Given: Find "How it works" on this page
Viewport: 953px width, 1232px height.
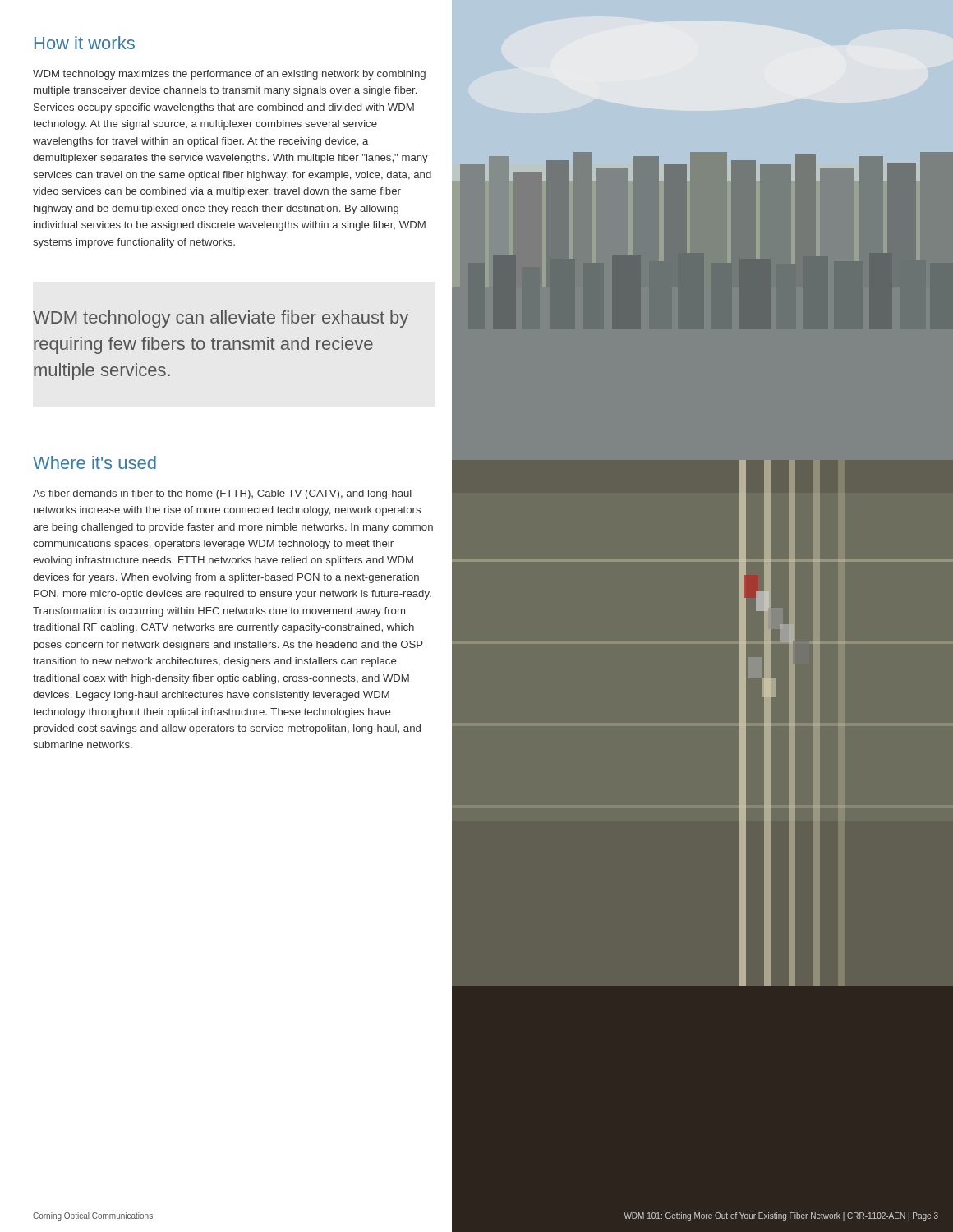Looking at the screenshot, I should 84,43.
